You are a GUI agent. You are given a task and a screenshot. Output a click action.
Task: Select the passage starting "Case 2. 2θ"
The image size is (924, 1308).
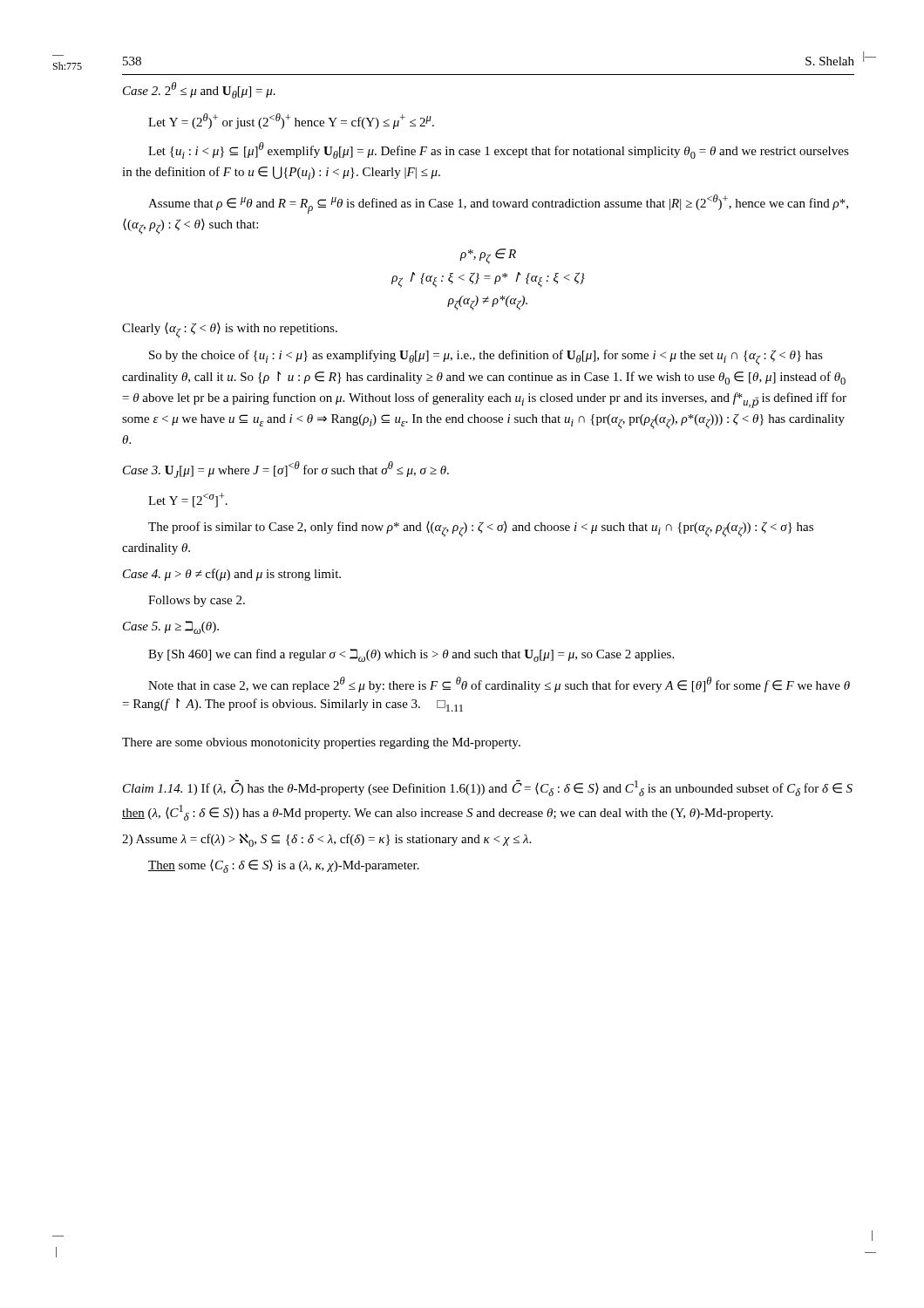click(x=488, y=157)
